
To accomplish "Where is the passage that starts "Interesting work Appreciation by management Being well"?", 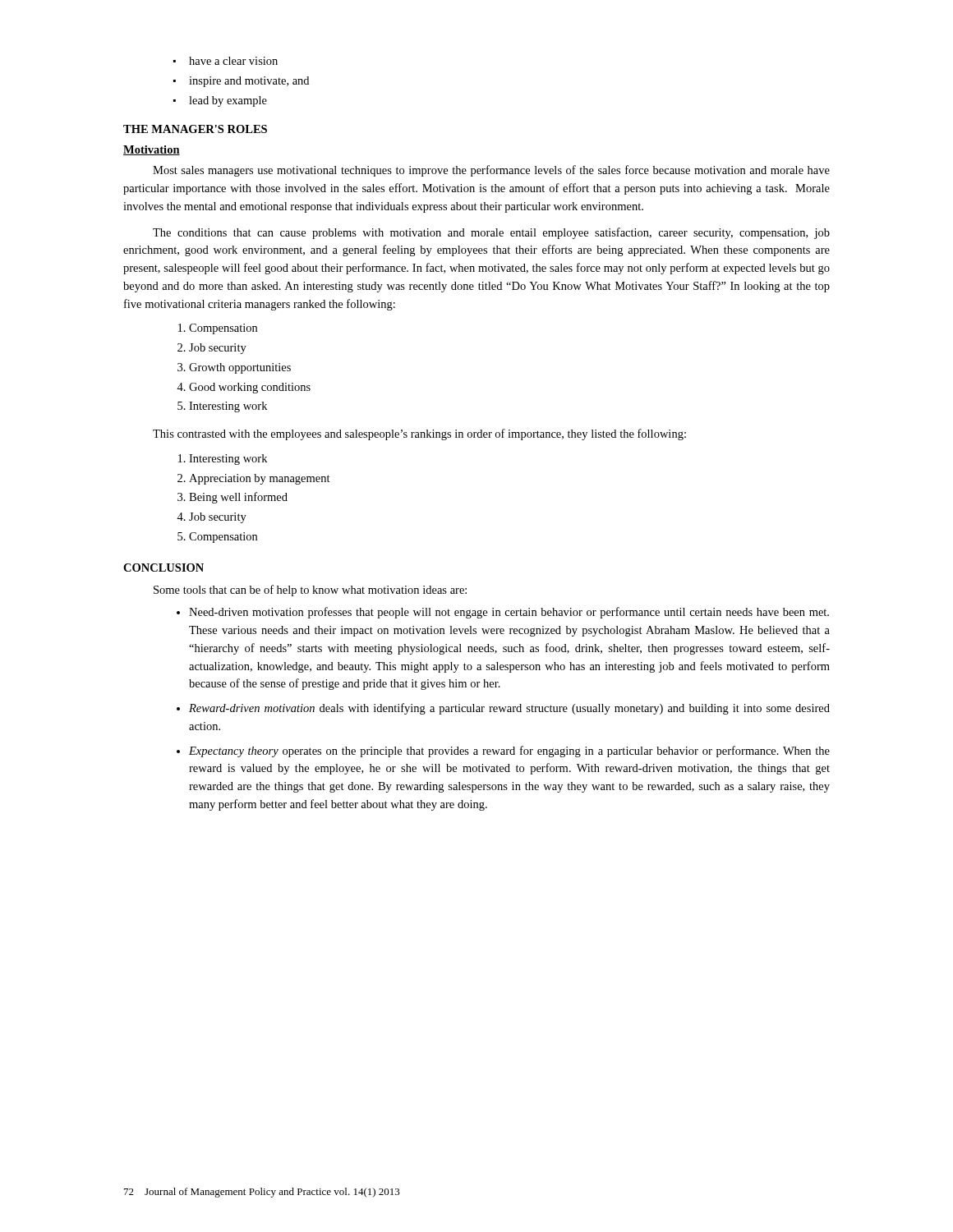I will [x=223, y=460].
